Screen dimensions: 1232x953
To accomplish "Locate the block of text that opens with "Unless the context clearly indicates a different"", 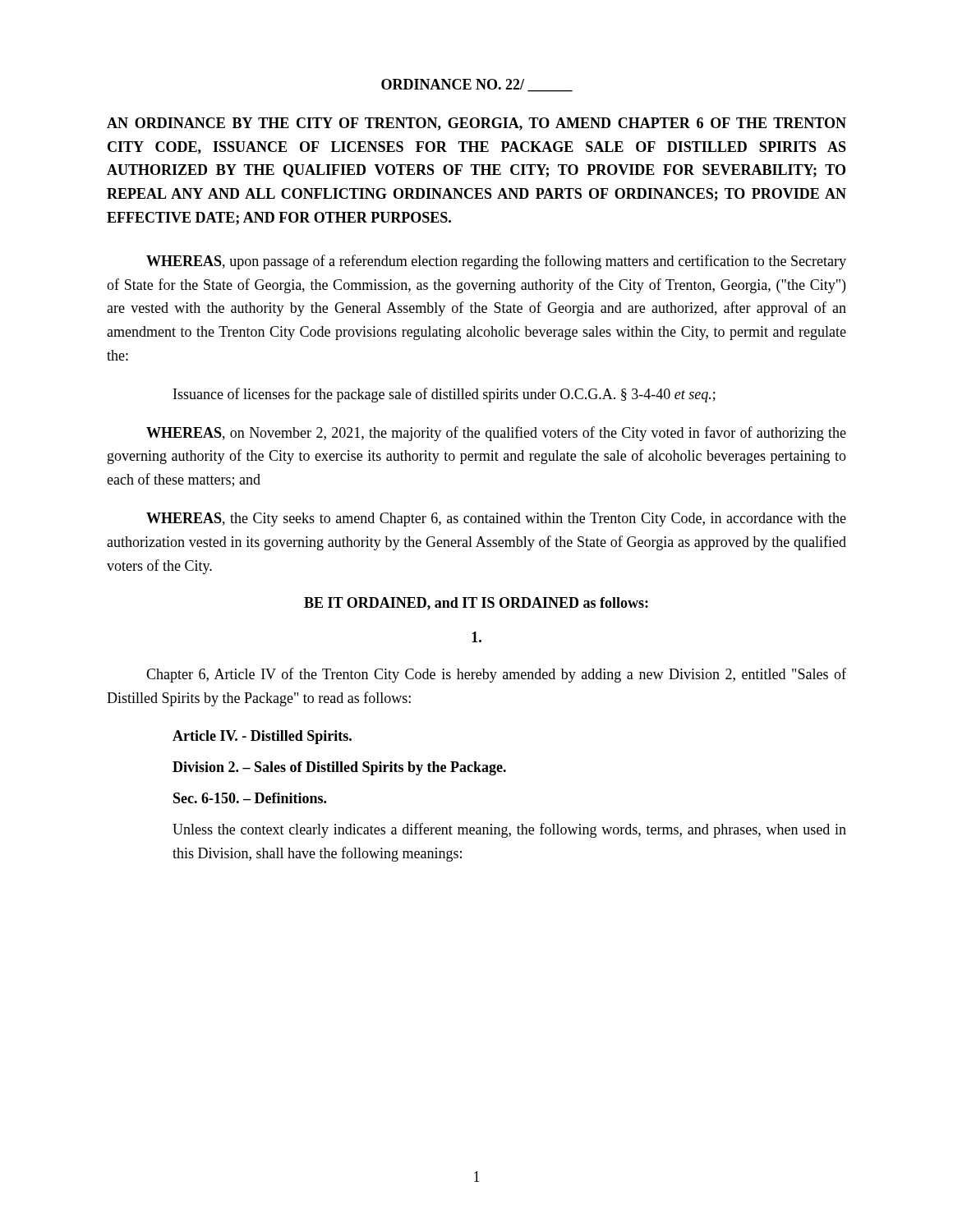I will point(509,842).
